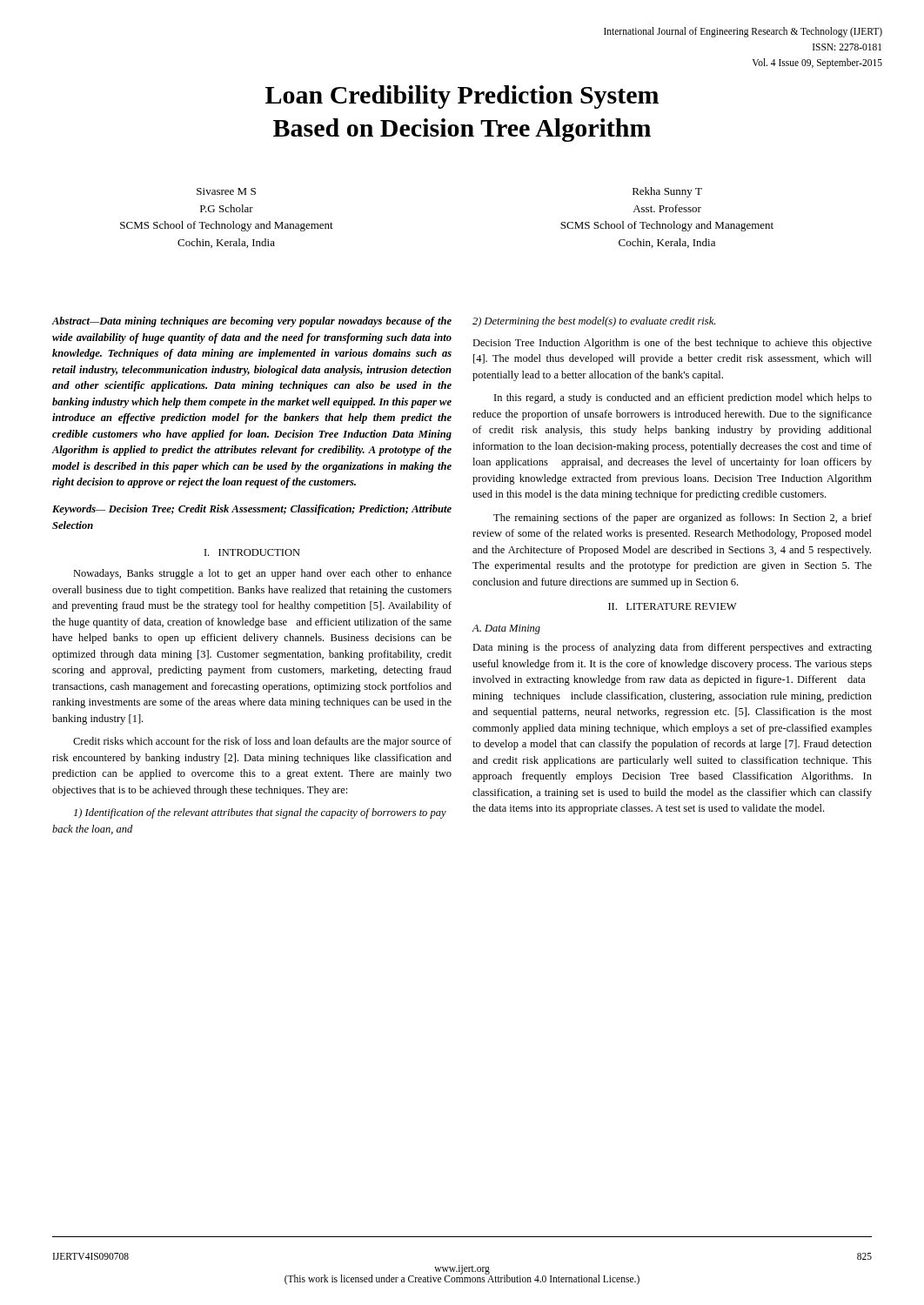The image size is (924, 1305).
Task: Click on the text block with the text "In this regard,"
Action: click(x=672, y=446)
